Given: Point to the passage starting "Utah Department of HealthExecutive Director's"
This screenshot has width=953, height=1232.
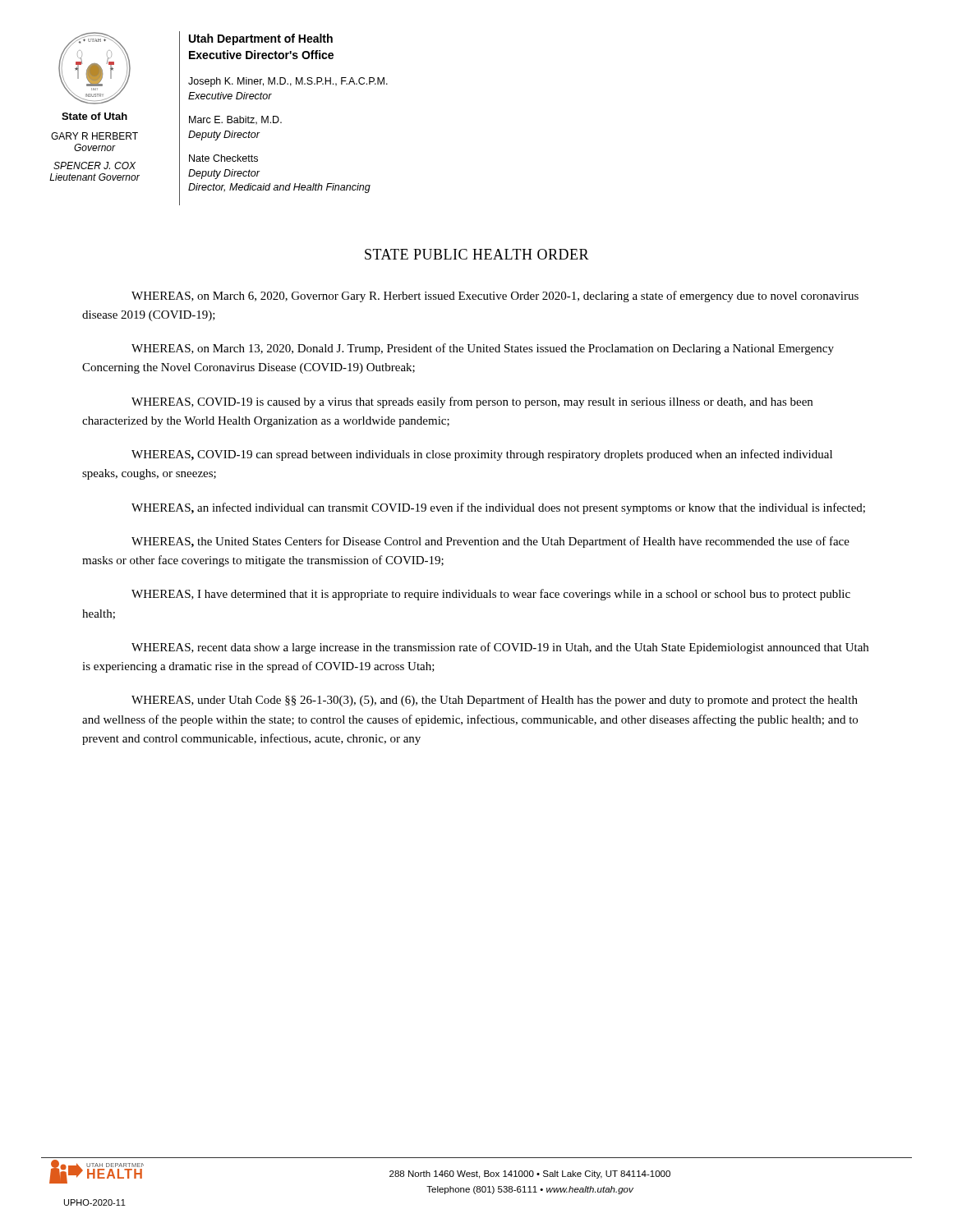Looking at the screenshot, I should tap(261, 39).
